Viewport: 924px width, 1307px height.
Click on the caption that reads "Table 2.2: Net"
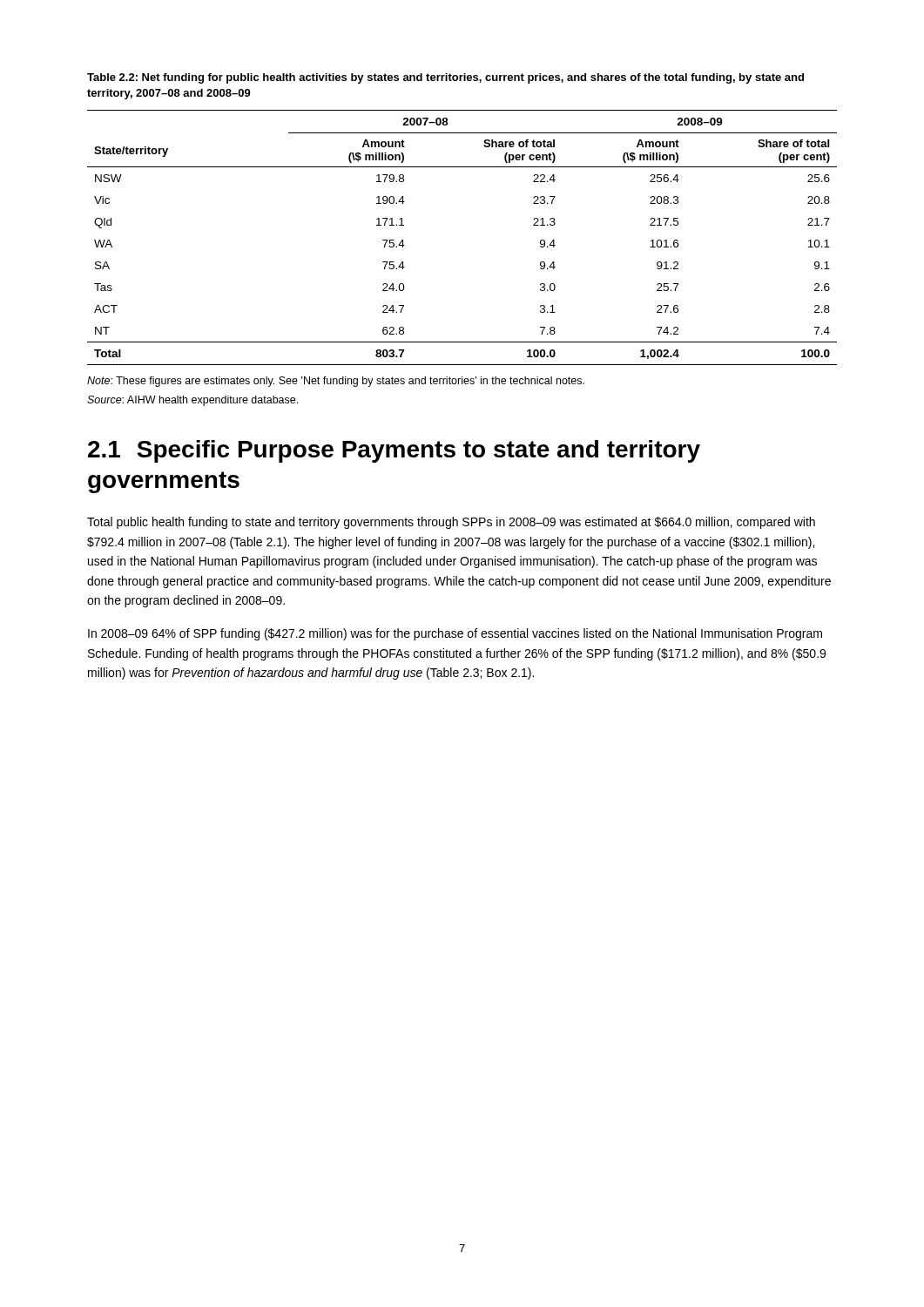click(446, 85)
